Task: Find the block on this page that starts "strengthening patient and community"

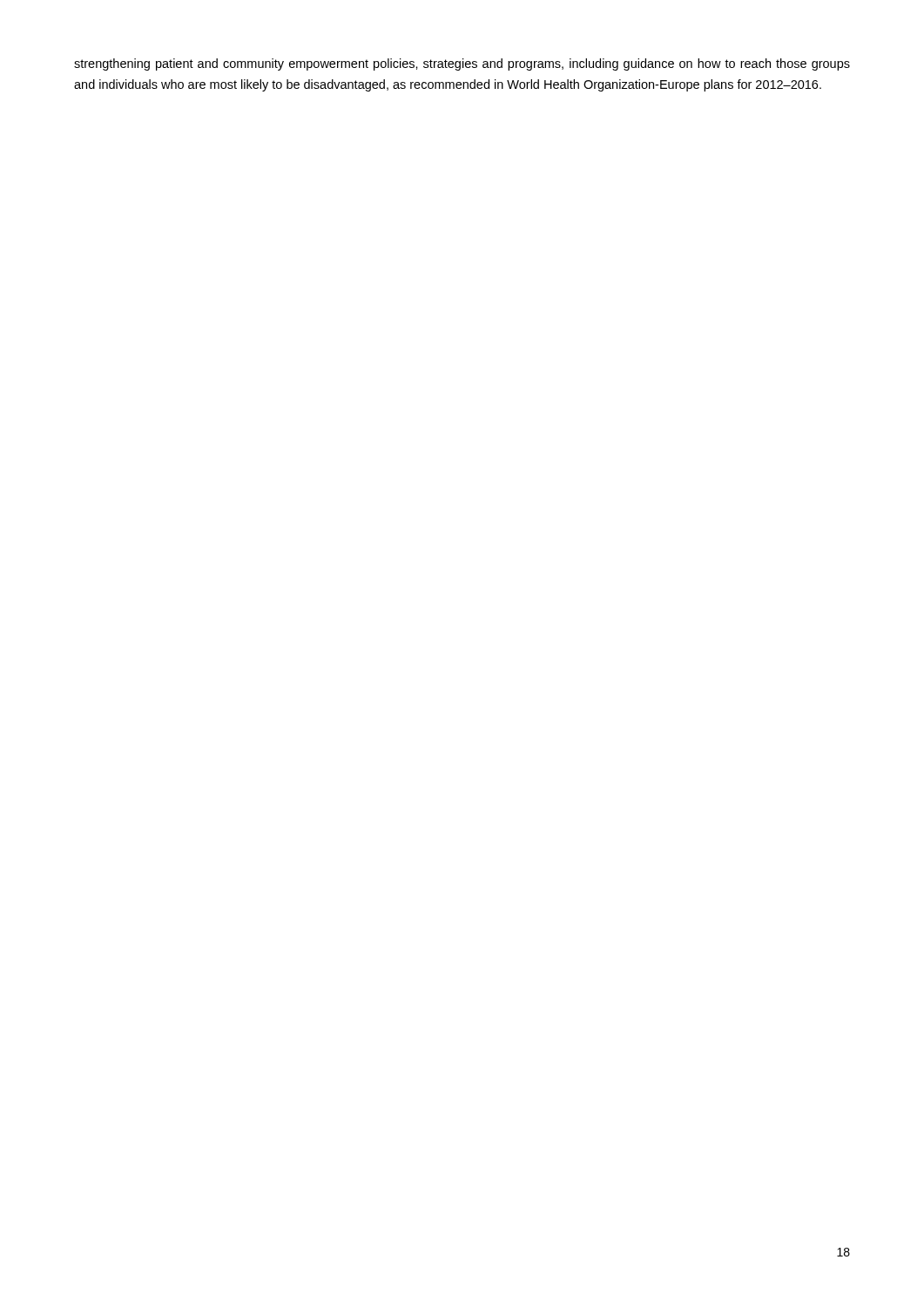Action: click(x=462, y=74)
